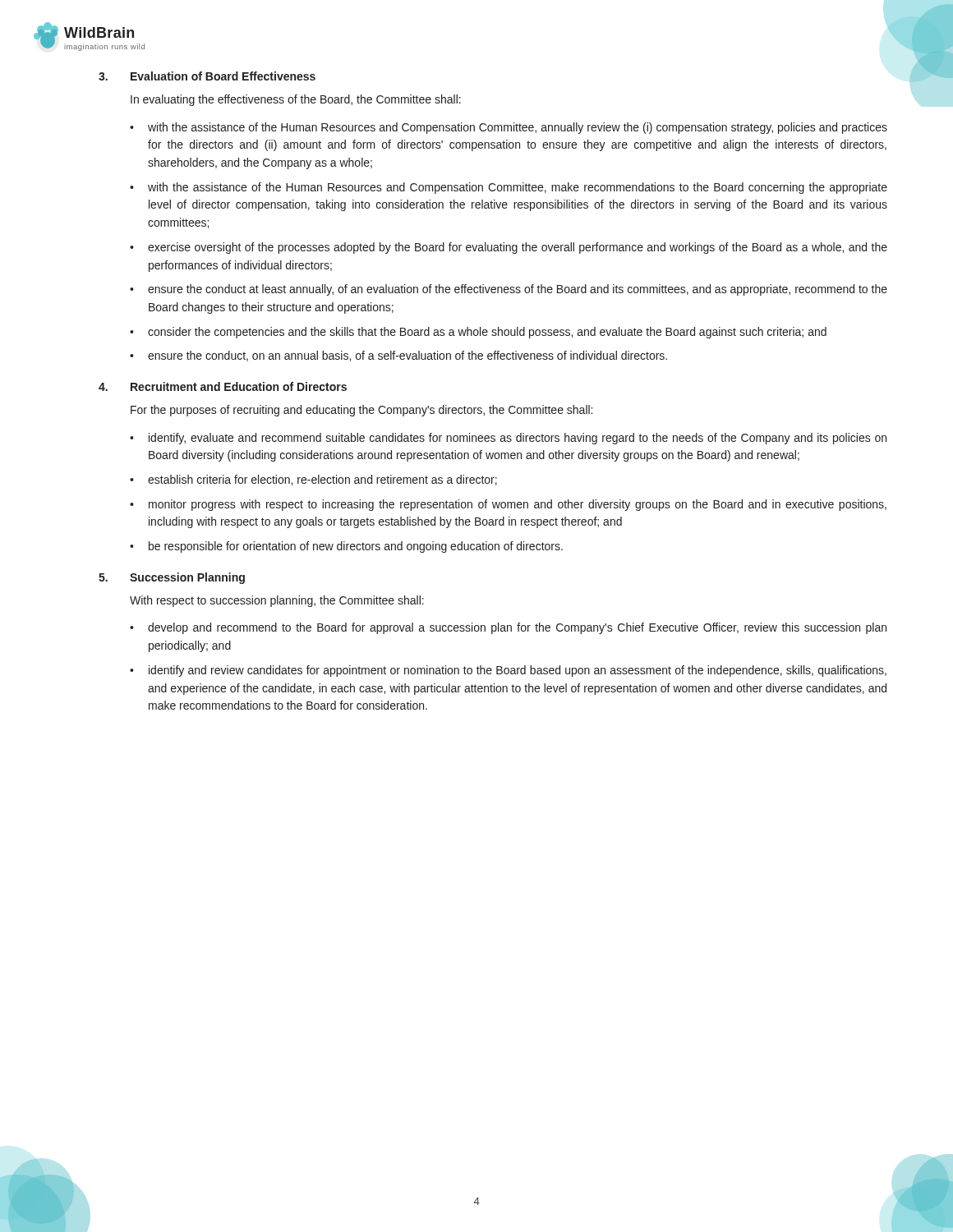Select the logo

coord(107,37)
